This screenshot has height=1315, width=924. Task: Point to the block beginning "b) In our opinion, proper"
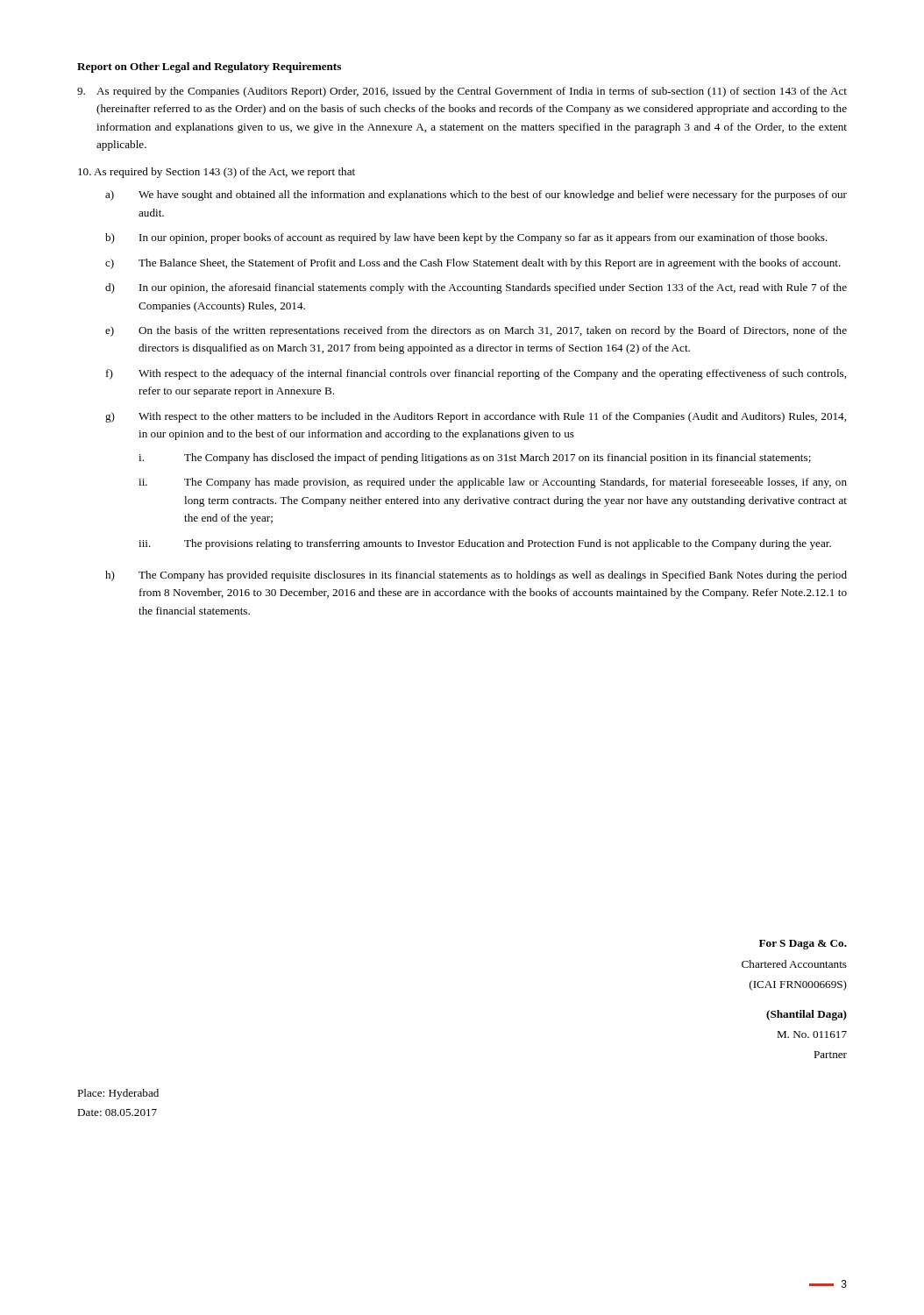(x=476, y=238)
